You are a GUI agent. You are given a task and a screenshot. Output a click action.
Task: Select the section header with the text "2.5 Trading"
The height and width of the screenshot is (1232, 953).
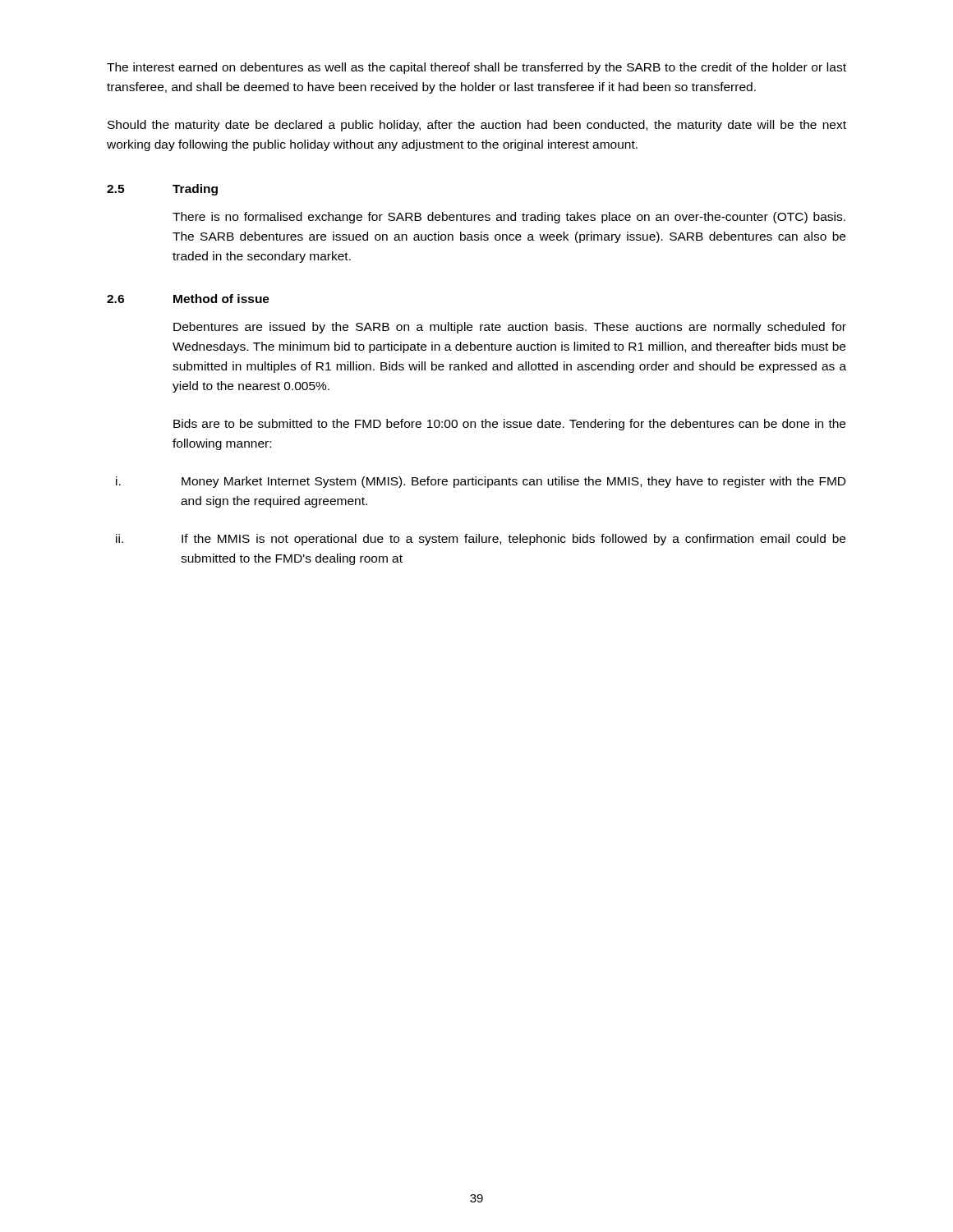pyautogui.click(x=163, y=189)
